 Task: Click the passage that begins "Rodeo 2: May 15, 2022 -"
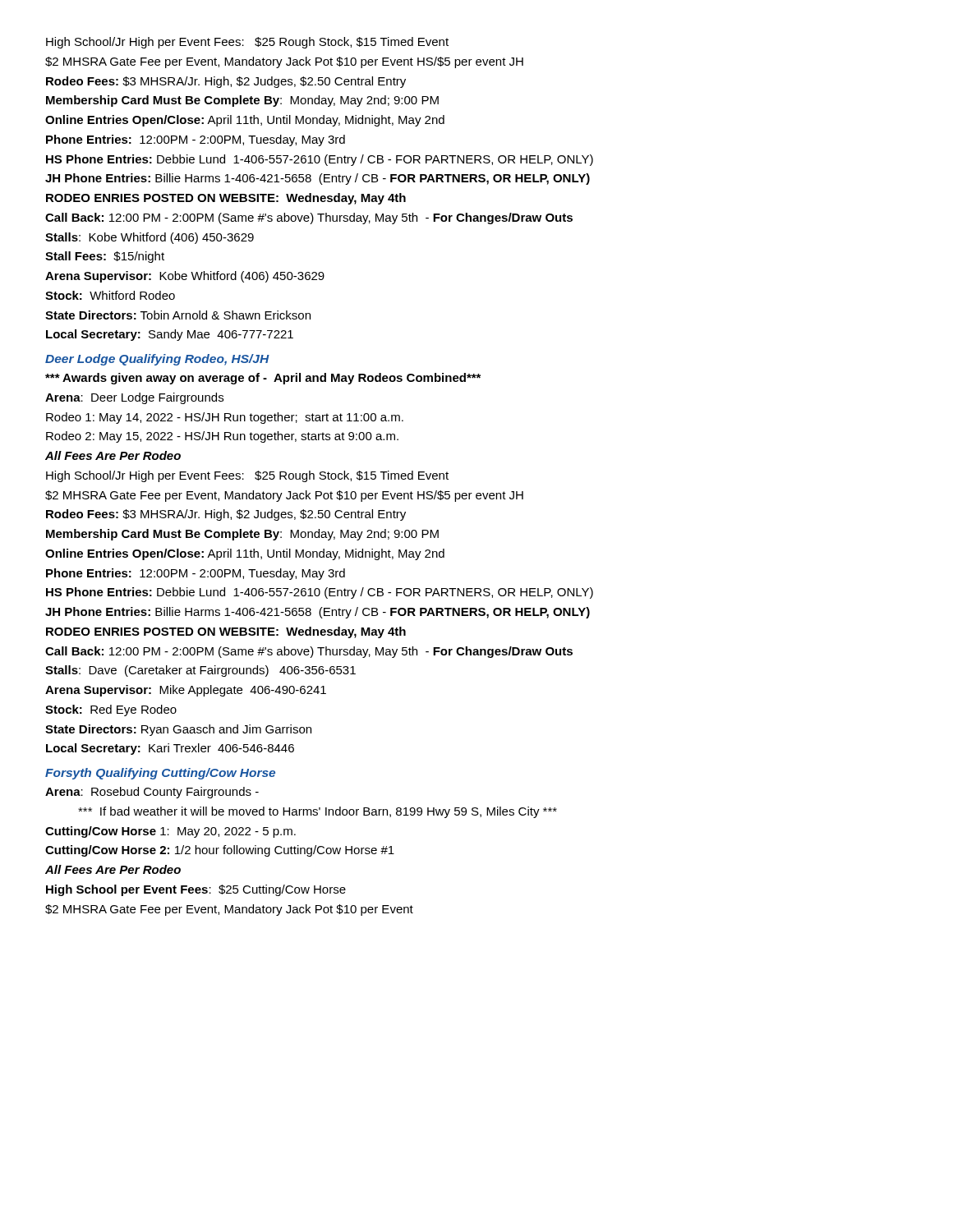click(222, 436)
